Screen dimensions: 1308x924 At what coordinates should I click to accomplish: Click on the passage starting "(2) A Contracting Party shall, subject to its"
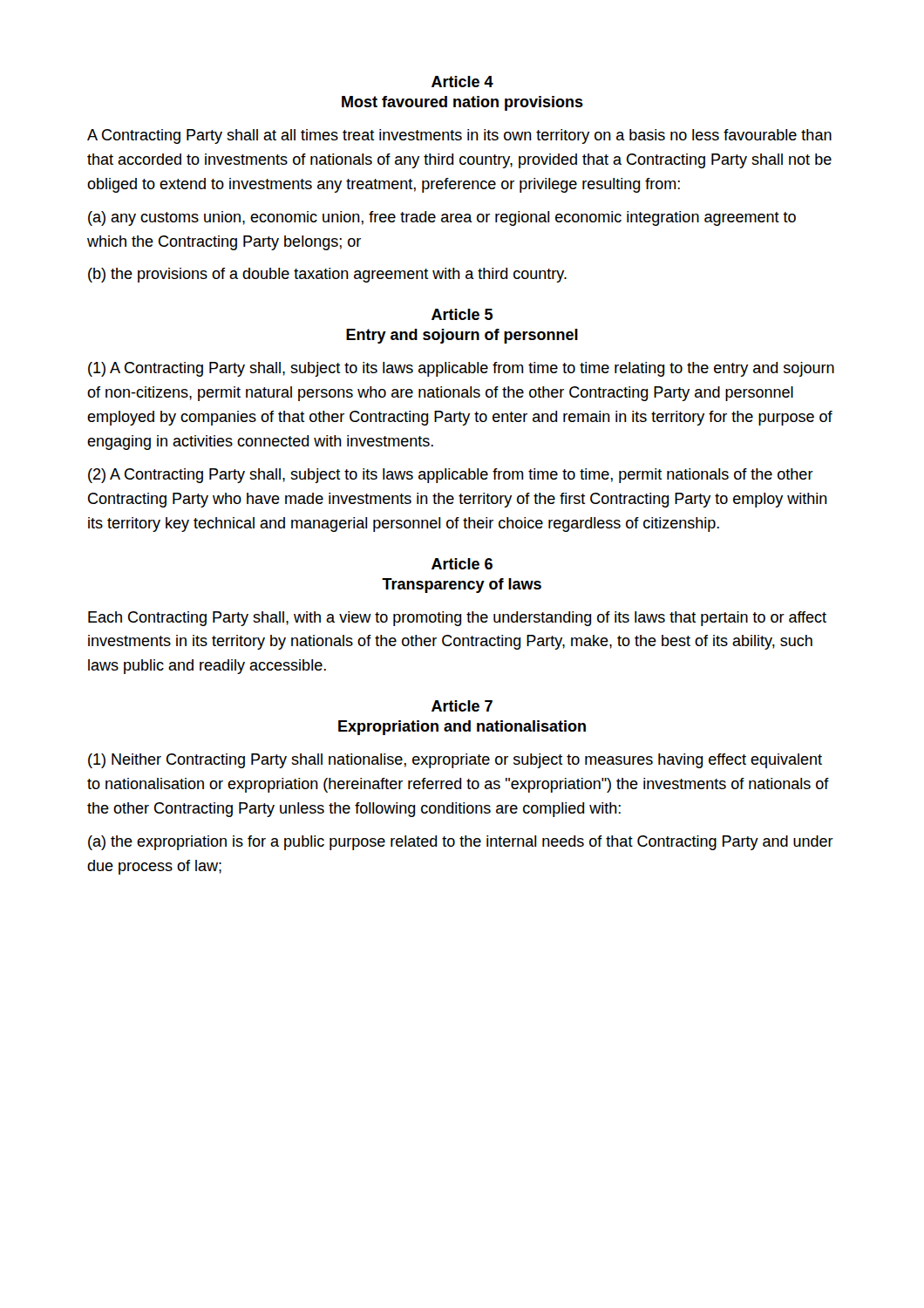coord(457,499)
